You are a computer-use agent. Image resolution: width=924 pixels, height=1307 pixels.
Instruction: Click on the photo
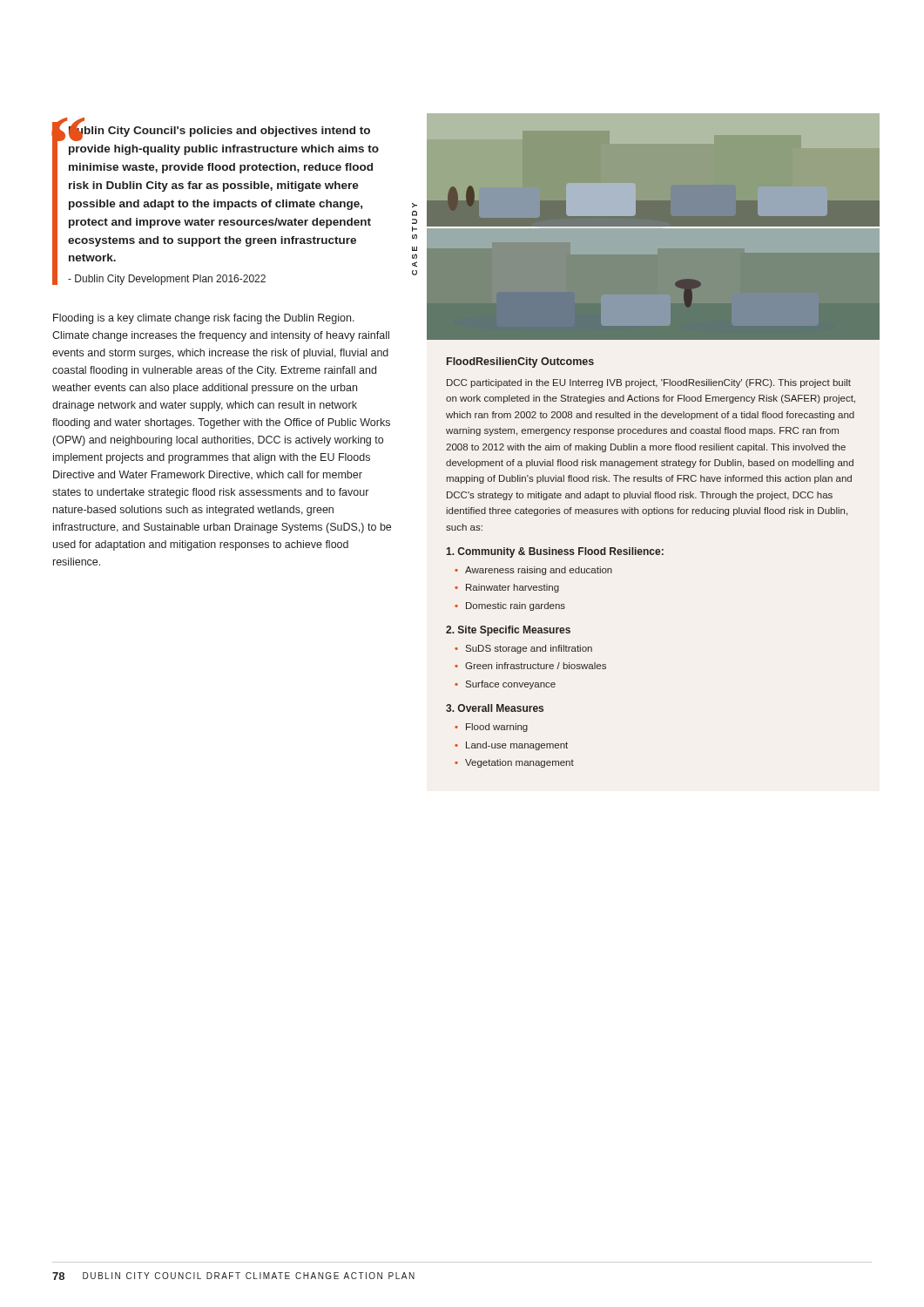click(x=653, y=227)
